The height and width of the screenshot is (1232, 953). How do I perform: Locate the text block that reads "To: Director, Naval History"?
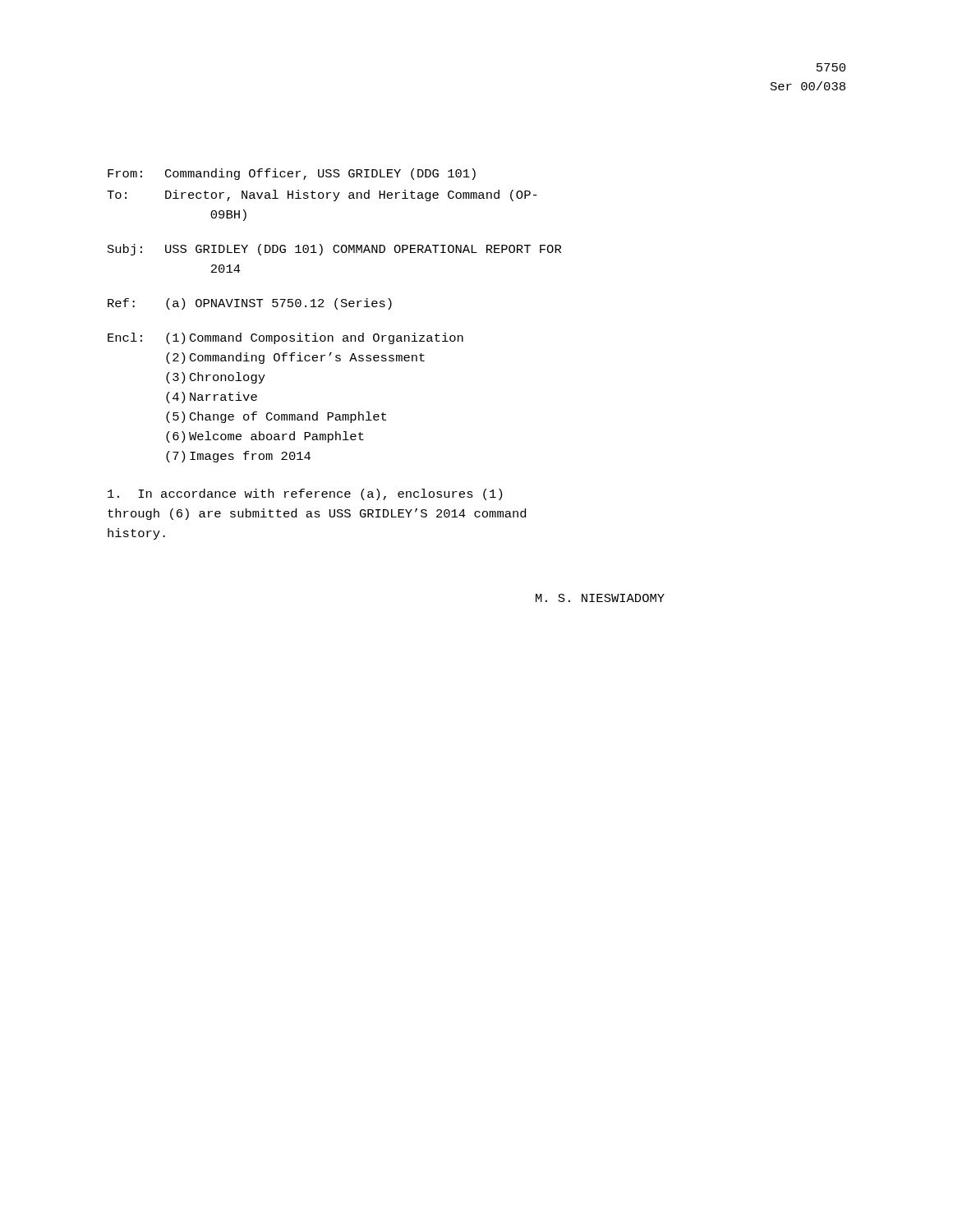pos(476,205)
